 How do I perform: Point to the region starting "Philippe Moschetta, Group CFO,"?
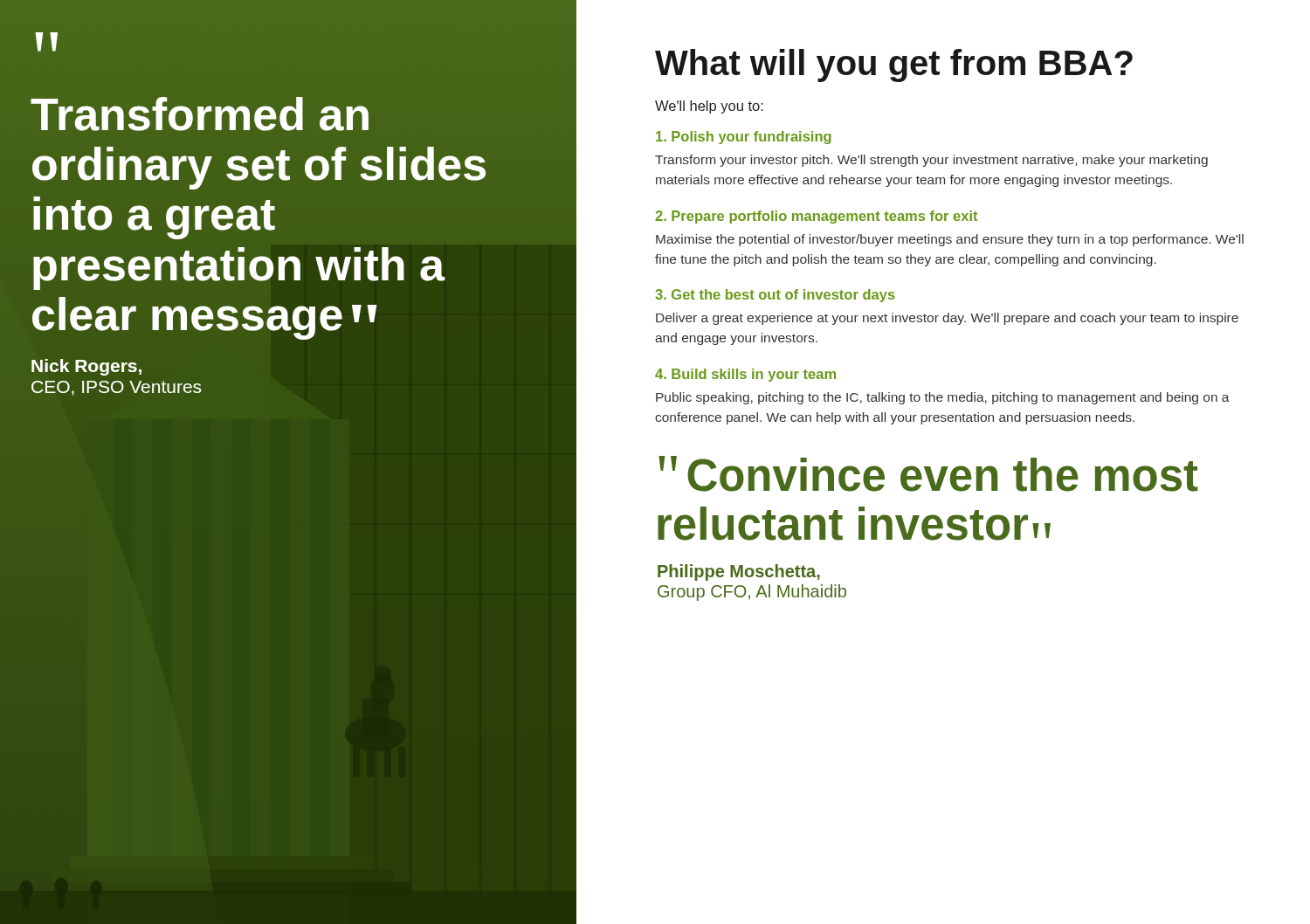[x=739, y=572]
